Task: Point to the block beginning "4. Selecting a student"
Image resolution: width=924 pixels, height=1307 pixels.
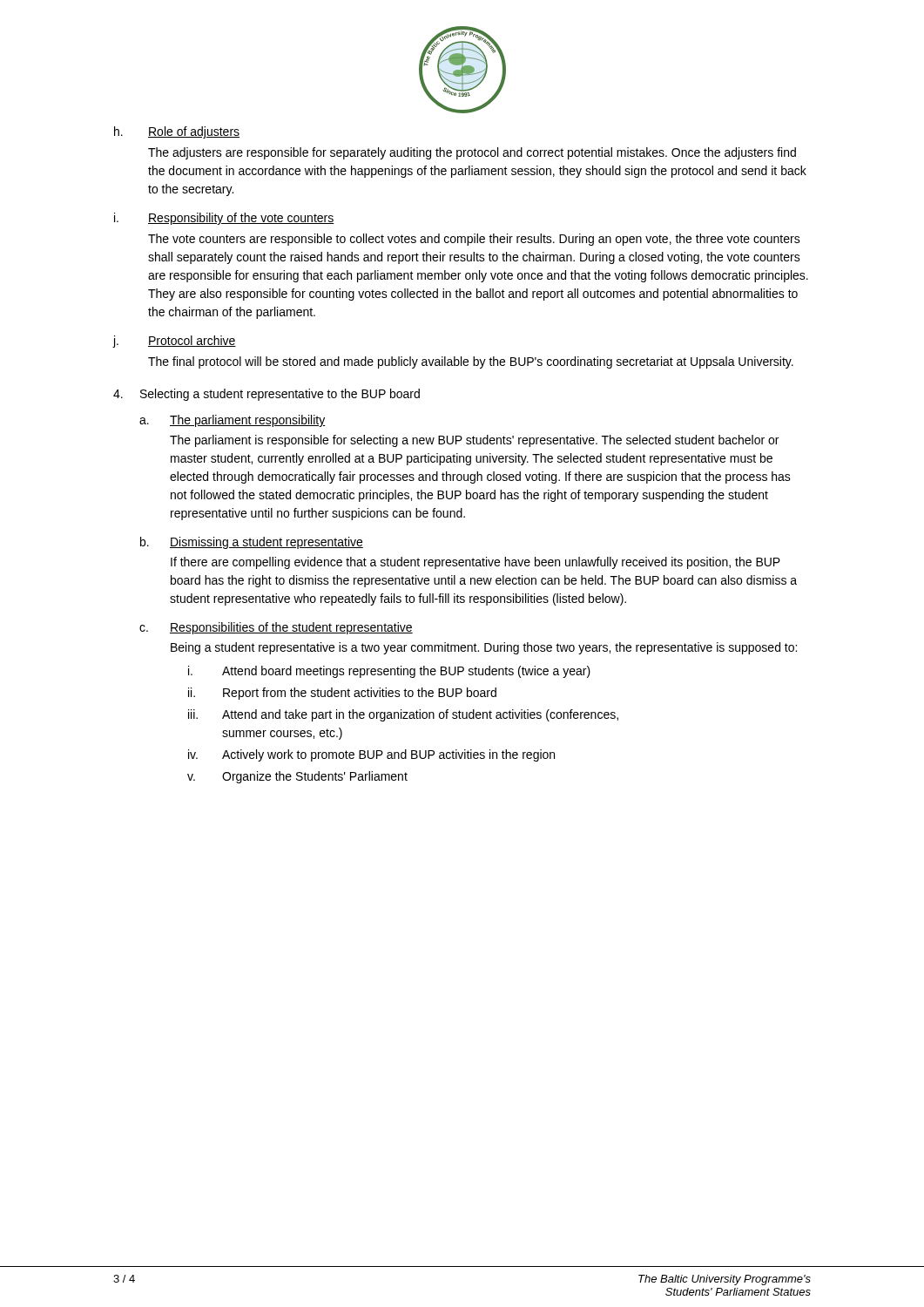Action: [x=462, y=586]
